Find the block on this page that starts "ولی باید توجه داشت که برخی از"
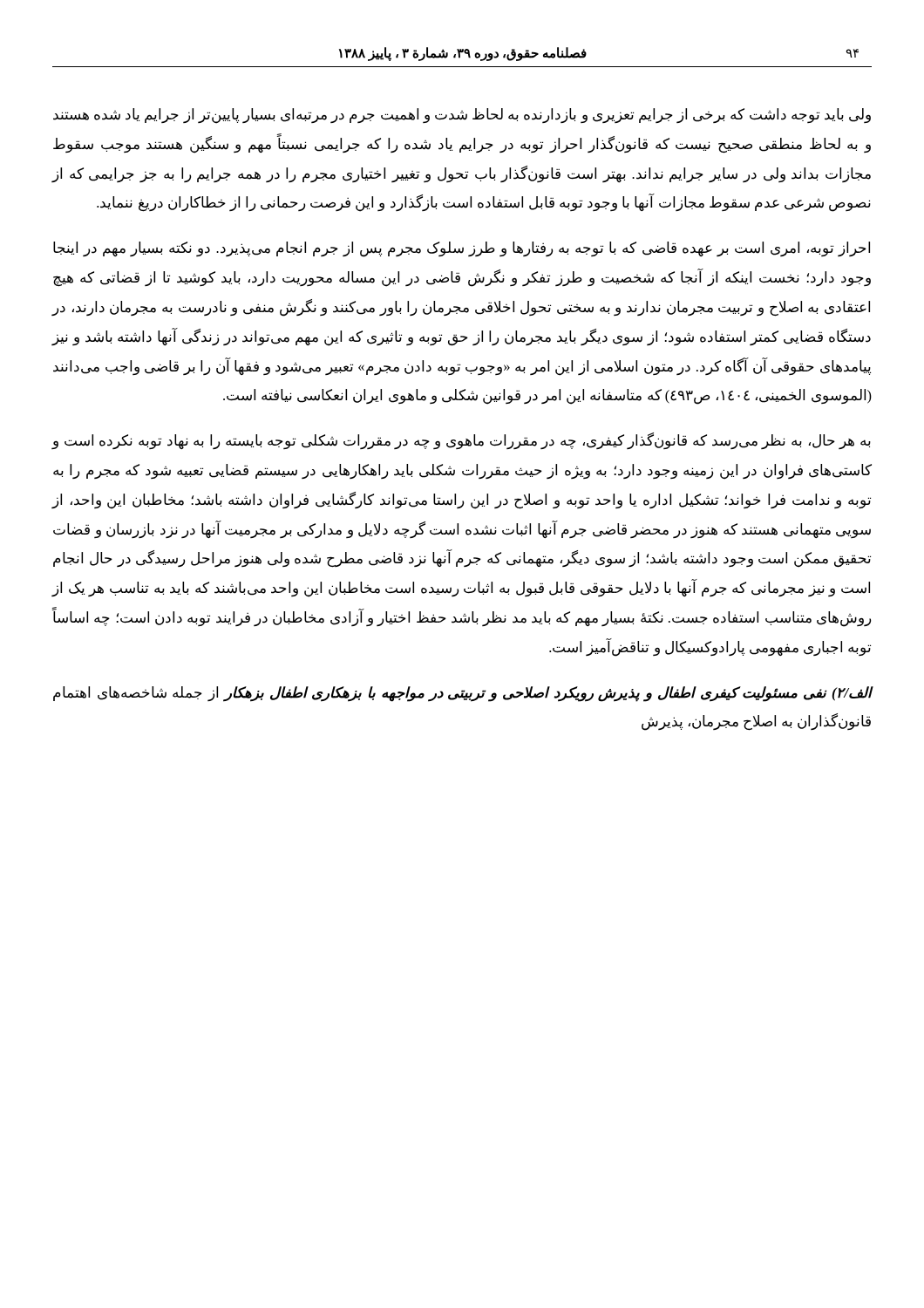 [x=462, y=159]
